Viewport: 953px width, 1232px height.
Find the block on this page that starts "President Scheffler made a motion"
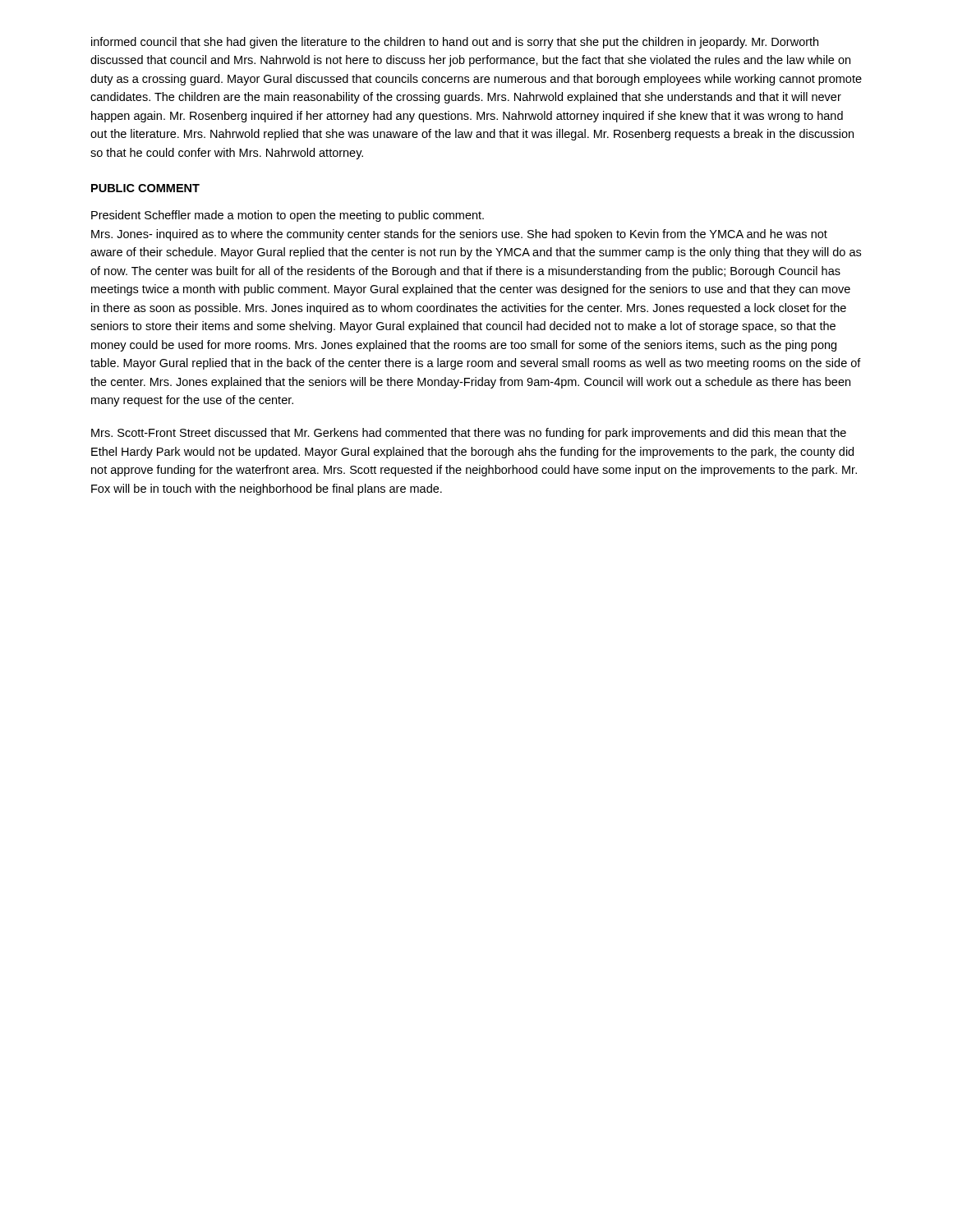point(476,308)
